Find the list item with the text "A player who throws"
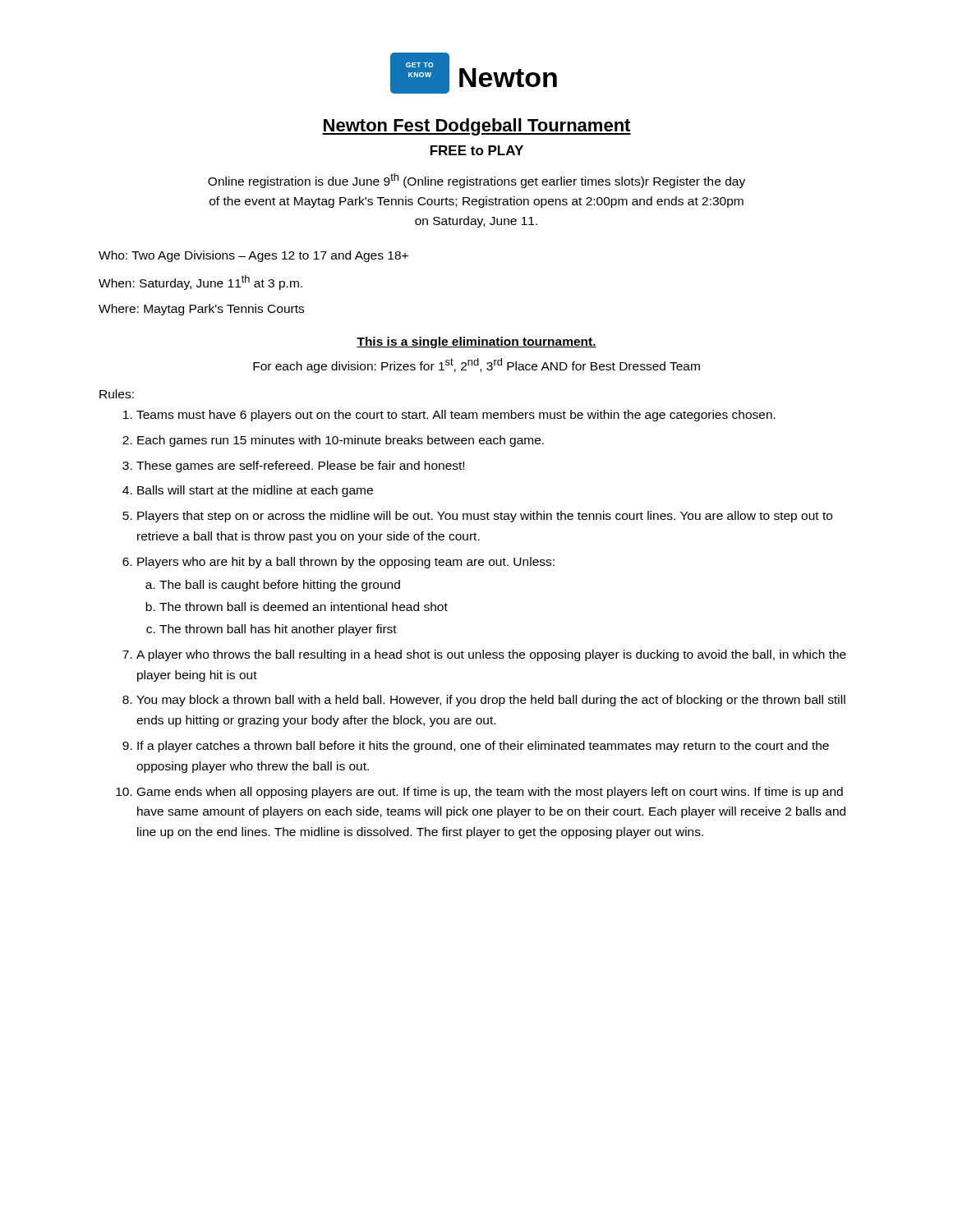The width and height of the screenshot is (953, 1232). pyautogui.click(x=491, y=664)
